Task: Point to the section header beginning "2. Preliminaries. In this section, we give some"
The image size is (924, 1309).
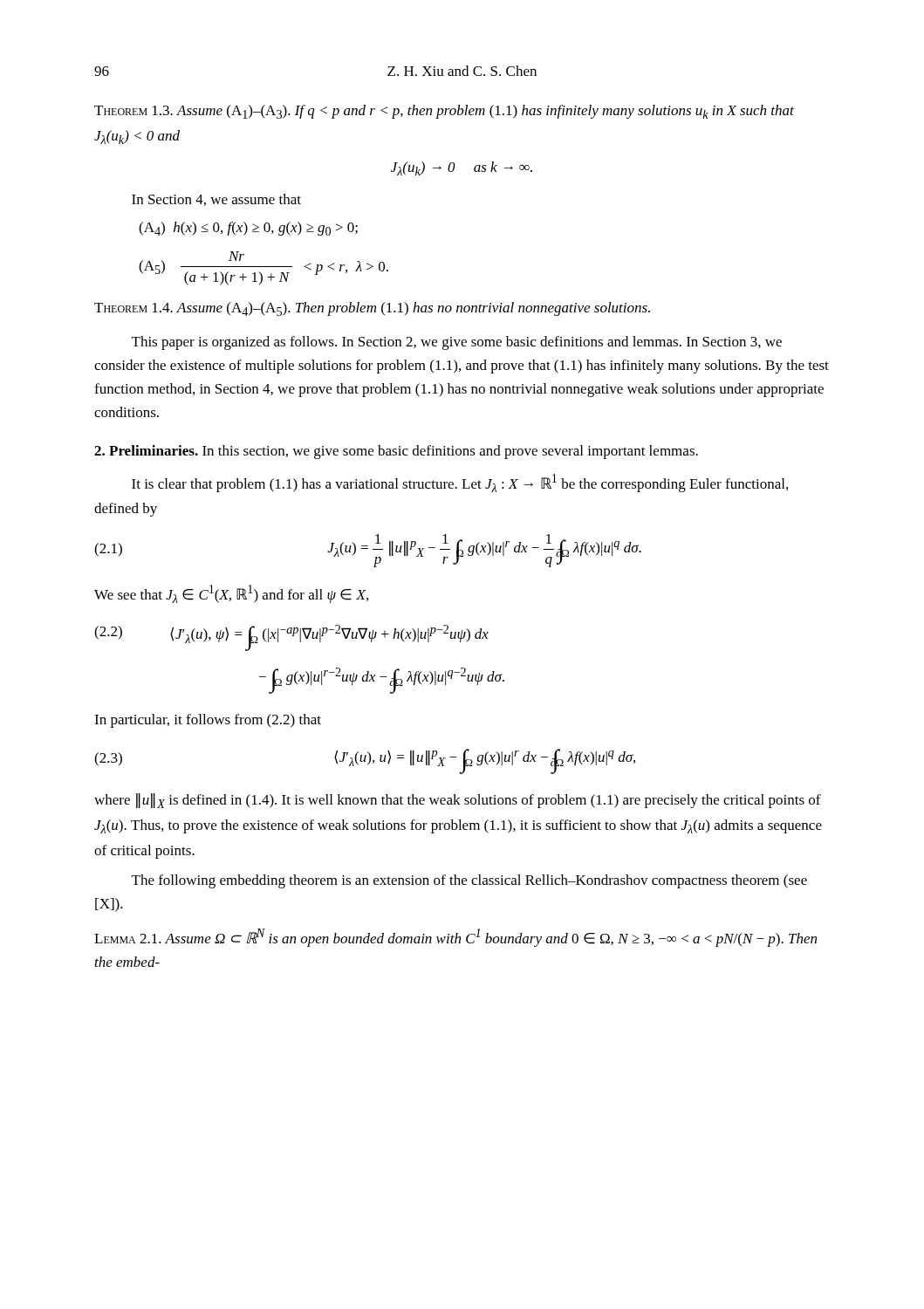Action: coord(396,451)
